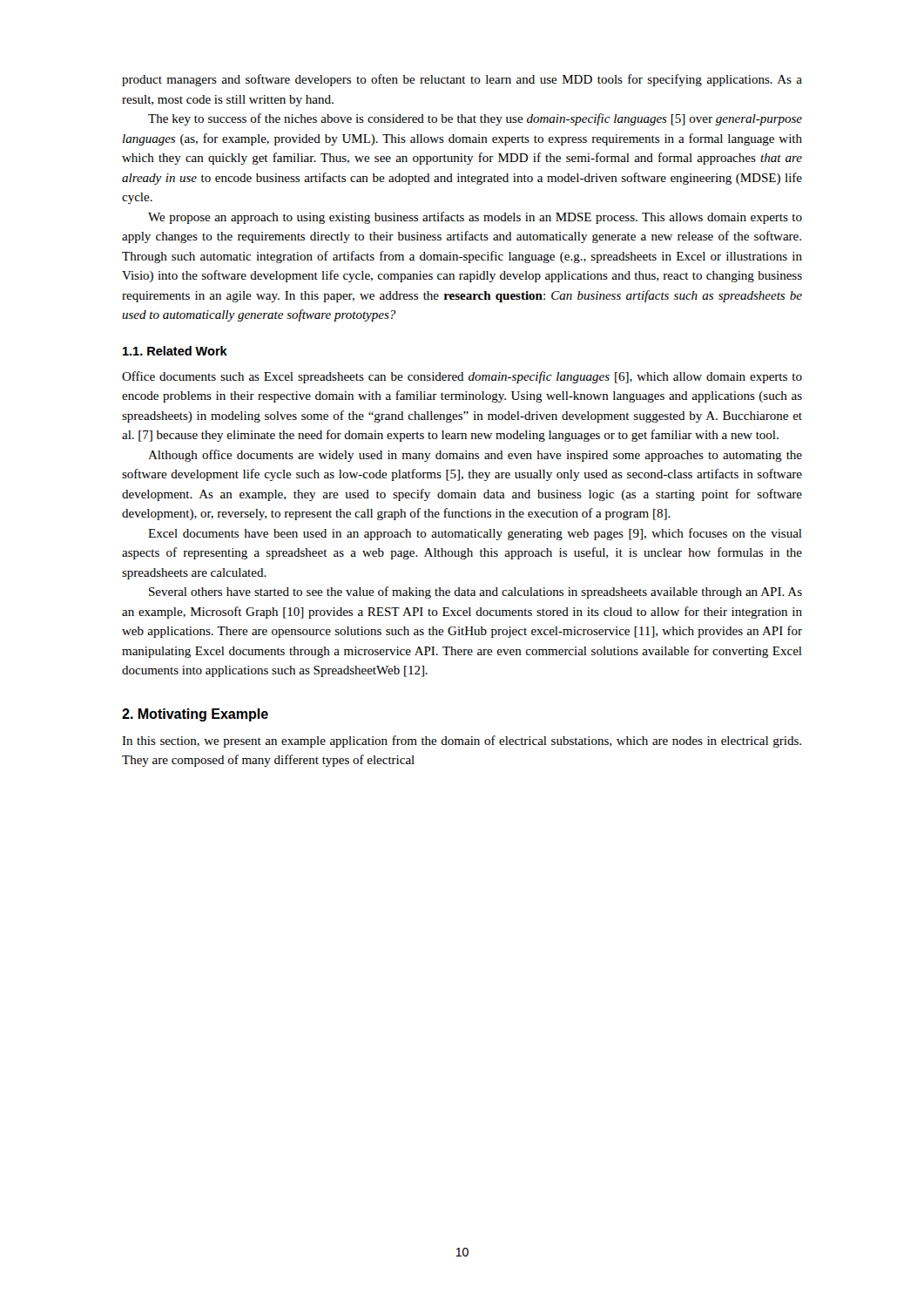Click the passage that begins "Several others have started to"
The width and height of the screenshot is (924, 1307).
tap(462, 631)
